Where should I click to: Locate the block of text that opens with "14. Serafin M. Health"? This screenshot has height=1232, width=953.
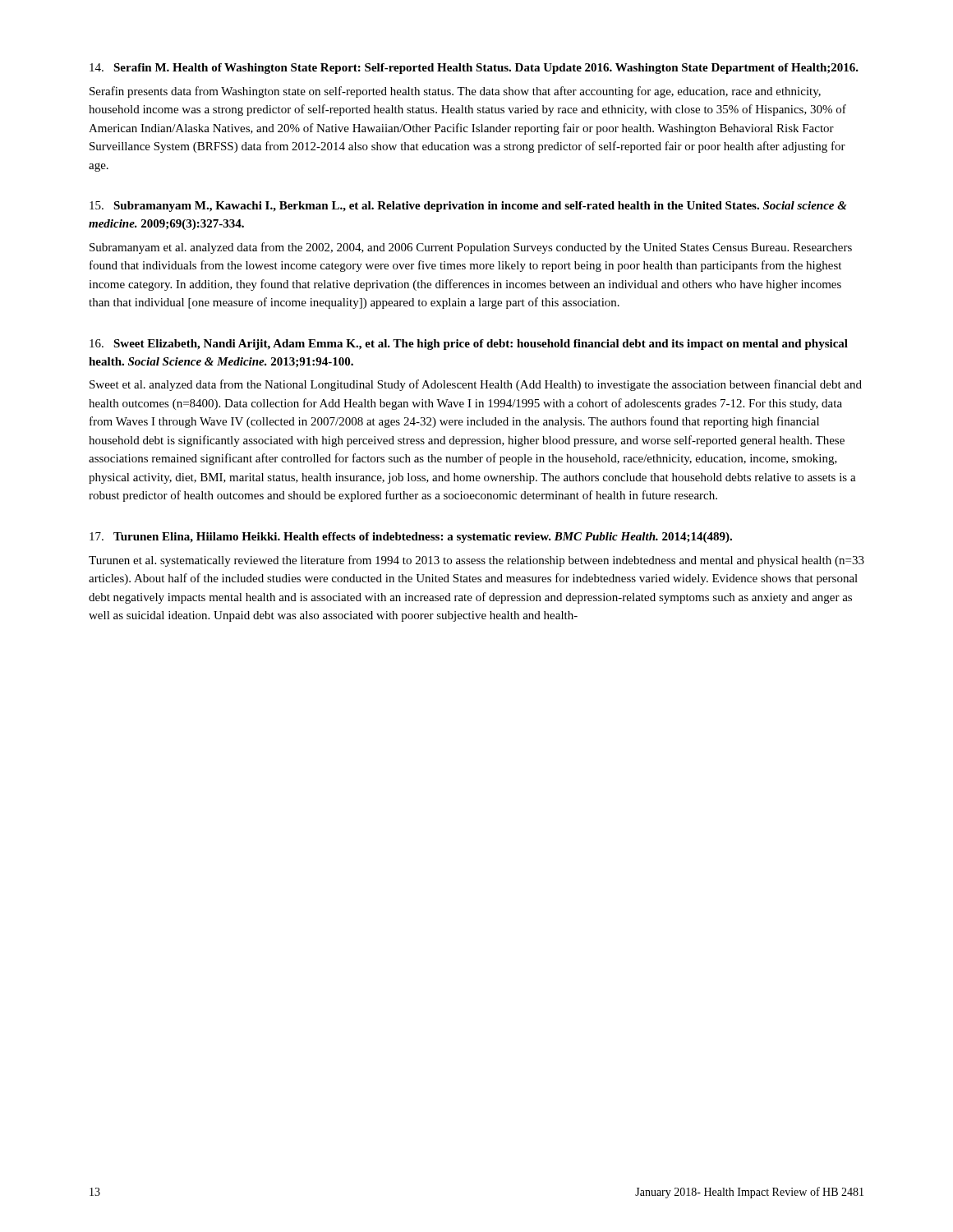point(476,117)
